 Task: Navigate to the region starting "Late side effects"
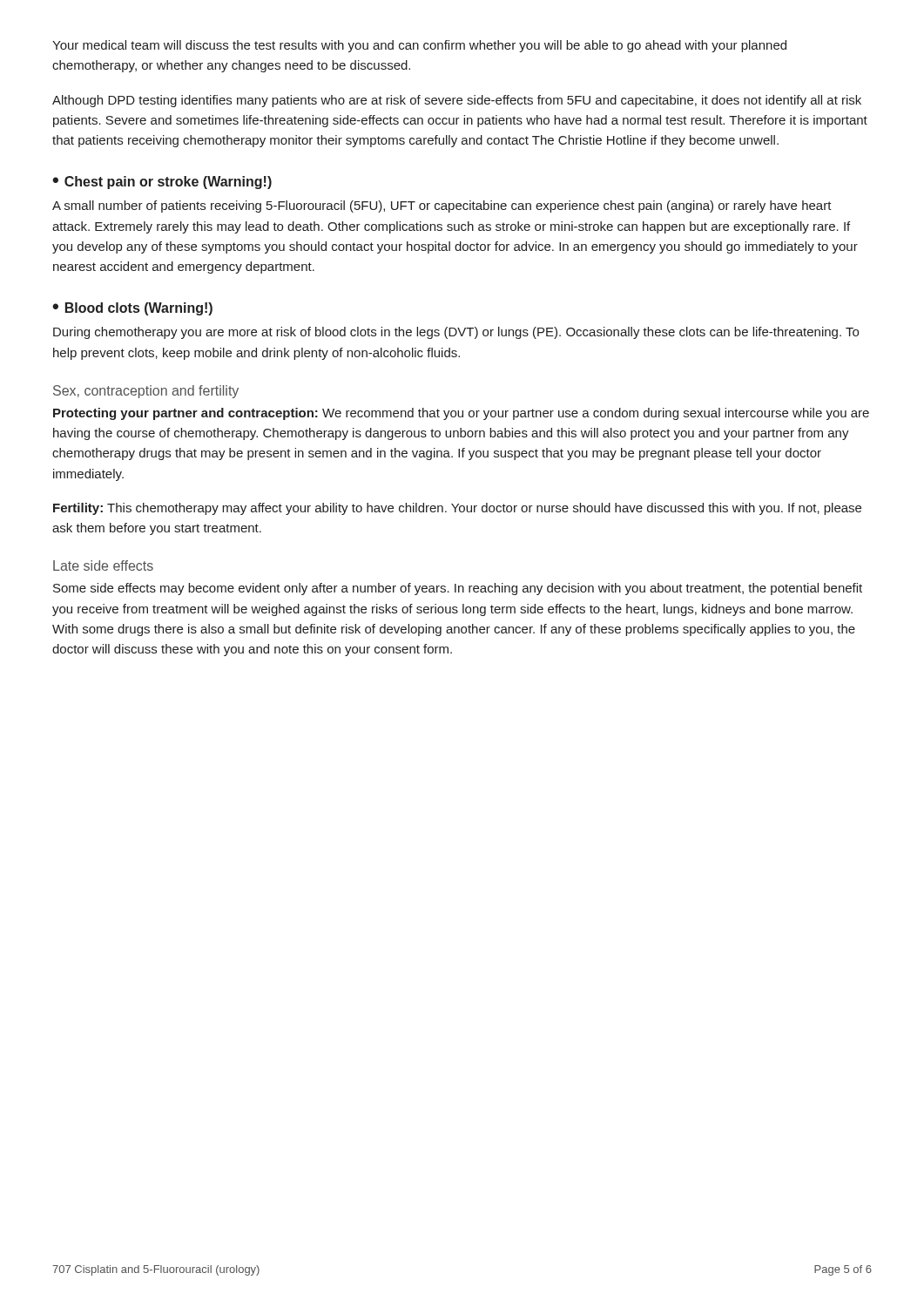[103, 565]
